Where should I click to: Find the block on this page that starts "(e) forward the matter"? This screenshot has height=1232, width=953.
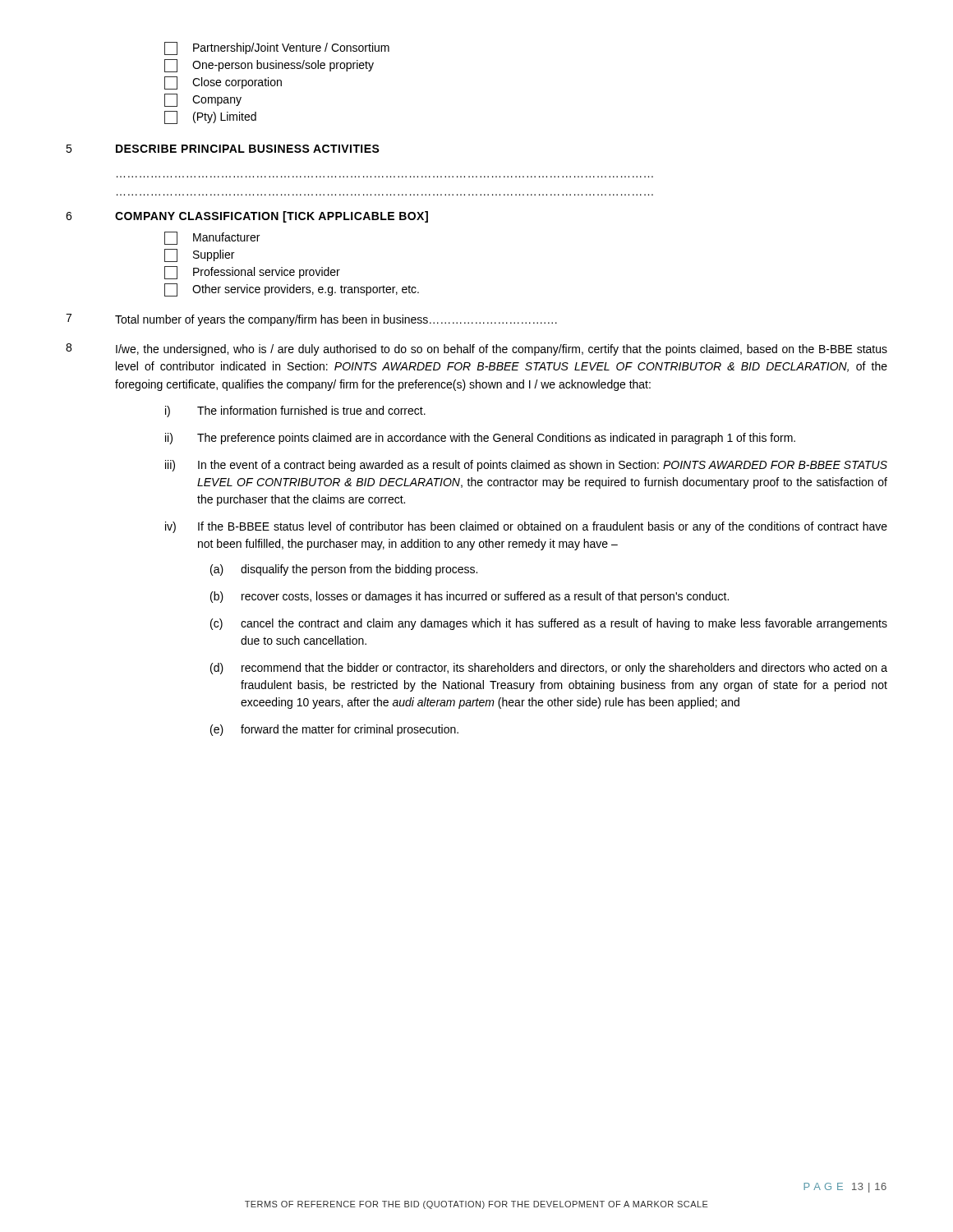coord(334,730)
